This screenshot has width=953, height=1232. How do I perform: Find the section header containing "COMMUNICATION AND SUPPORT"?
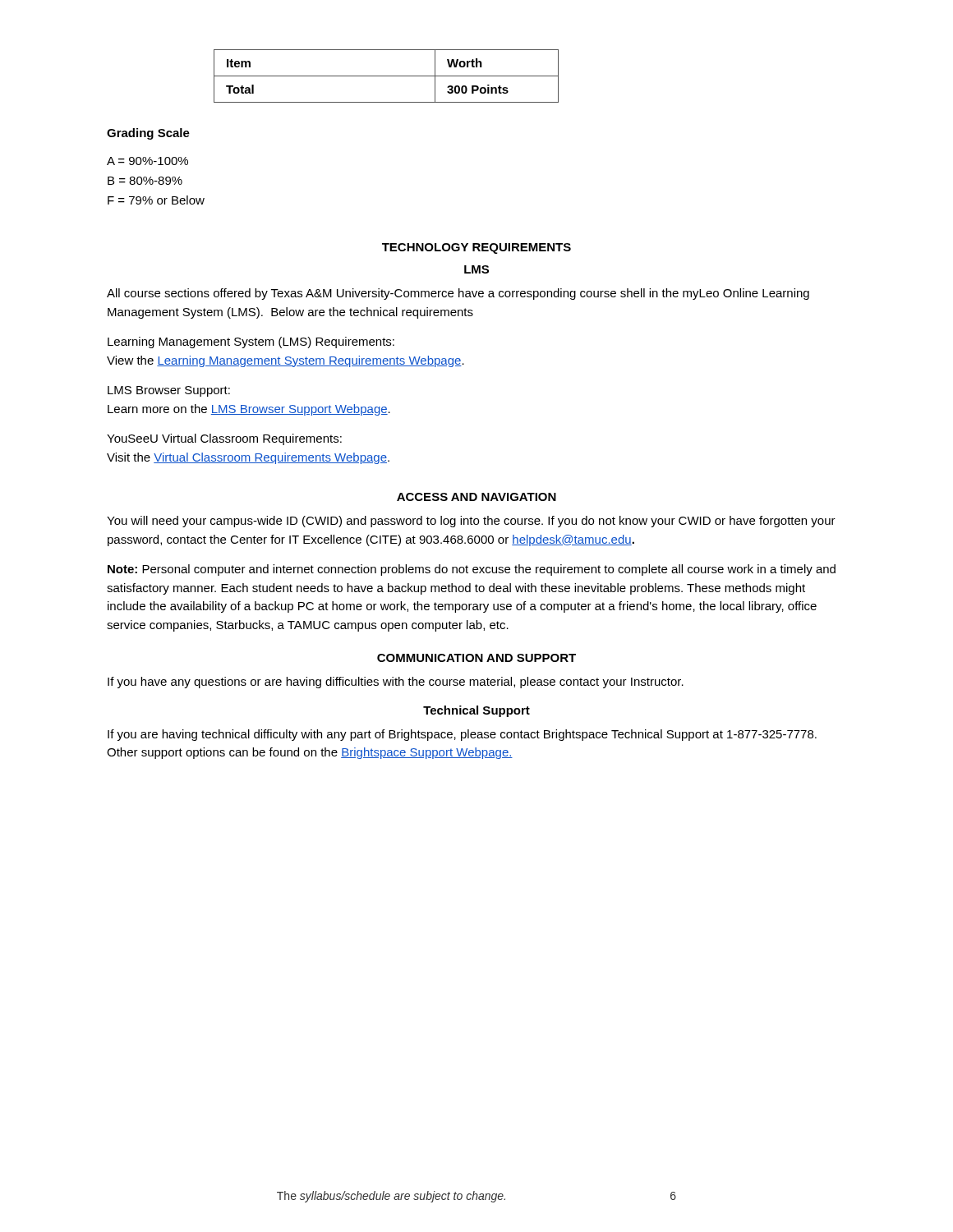coord(476,657)
